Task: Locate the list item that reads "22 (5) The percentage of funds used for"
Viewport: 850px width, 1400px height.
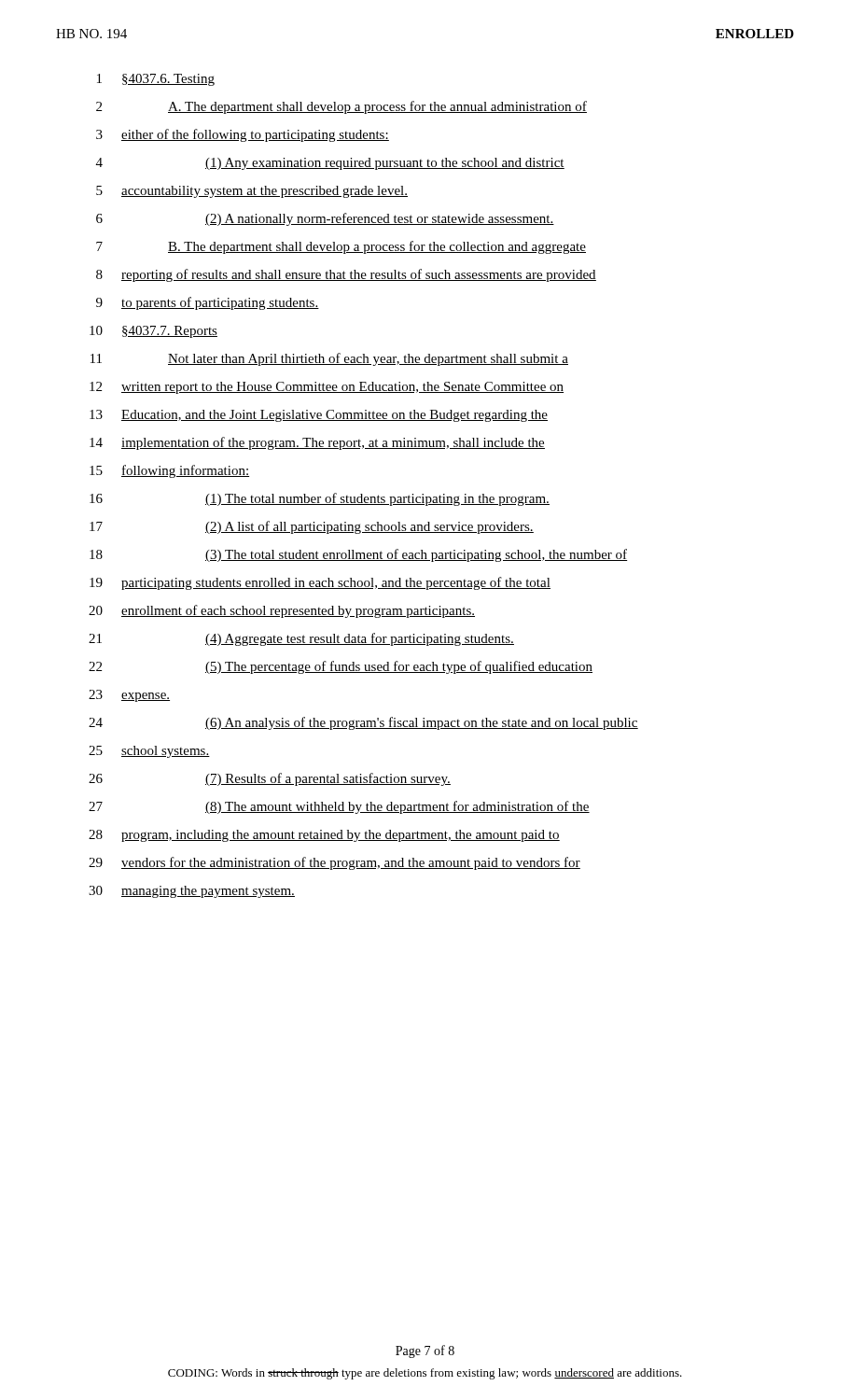Action: point(425,667)
